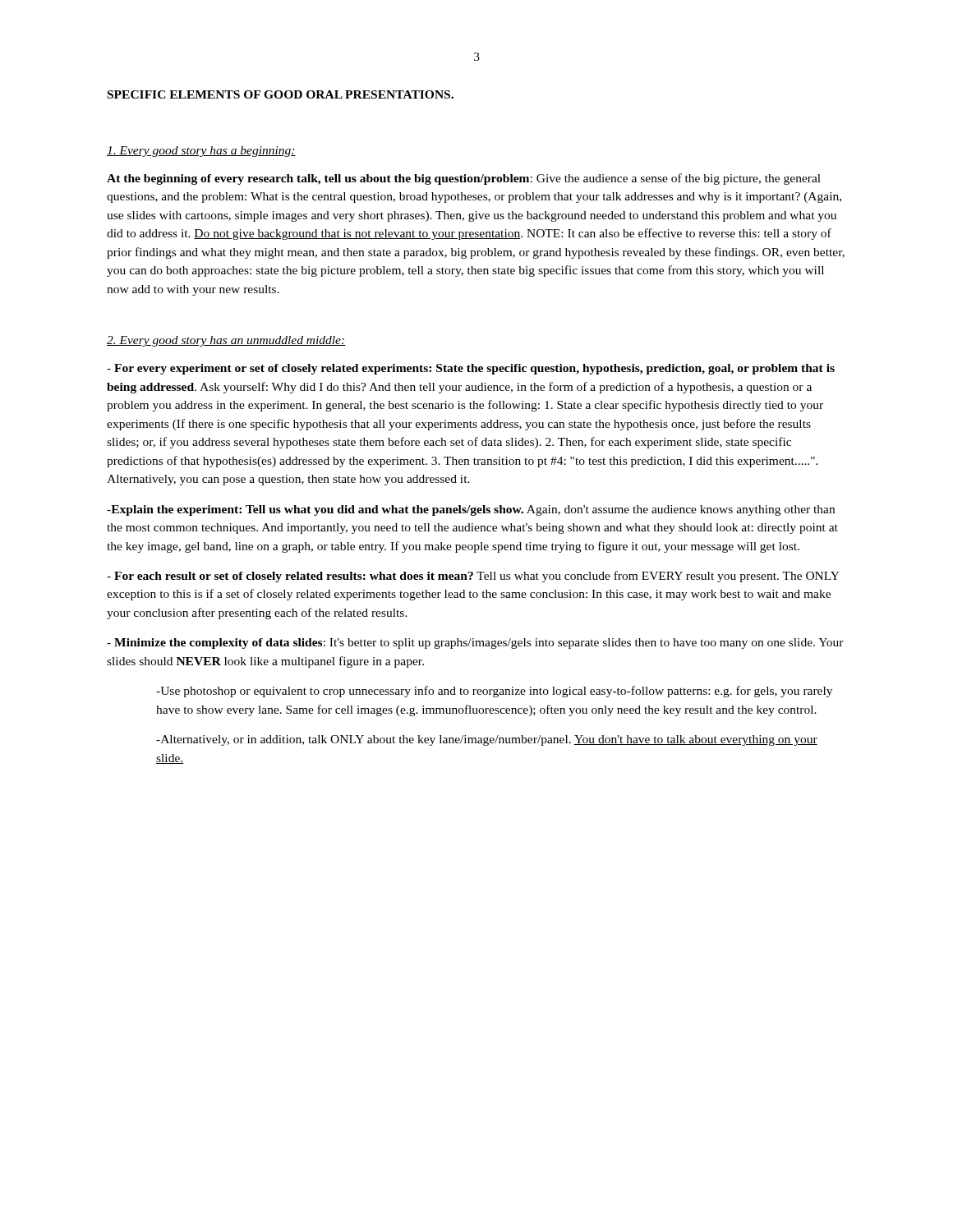Click on the passage starting "2. Every good story has an"
This screenshot has height=1232, width=953.
click(x=226, y=340)
